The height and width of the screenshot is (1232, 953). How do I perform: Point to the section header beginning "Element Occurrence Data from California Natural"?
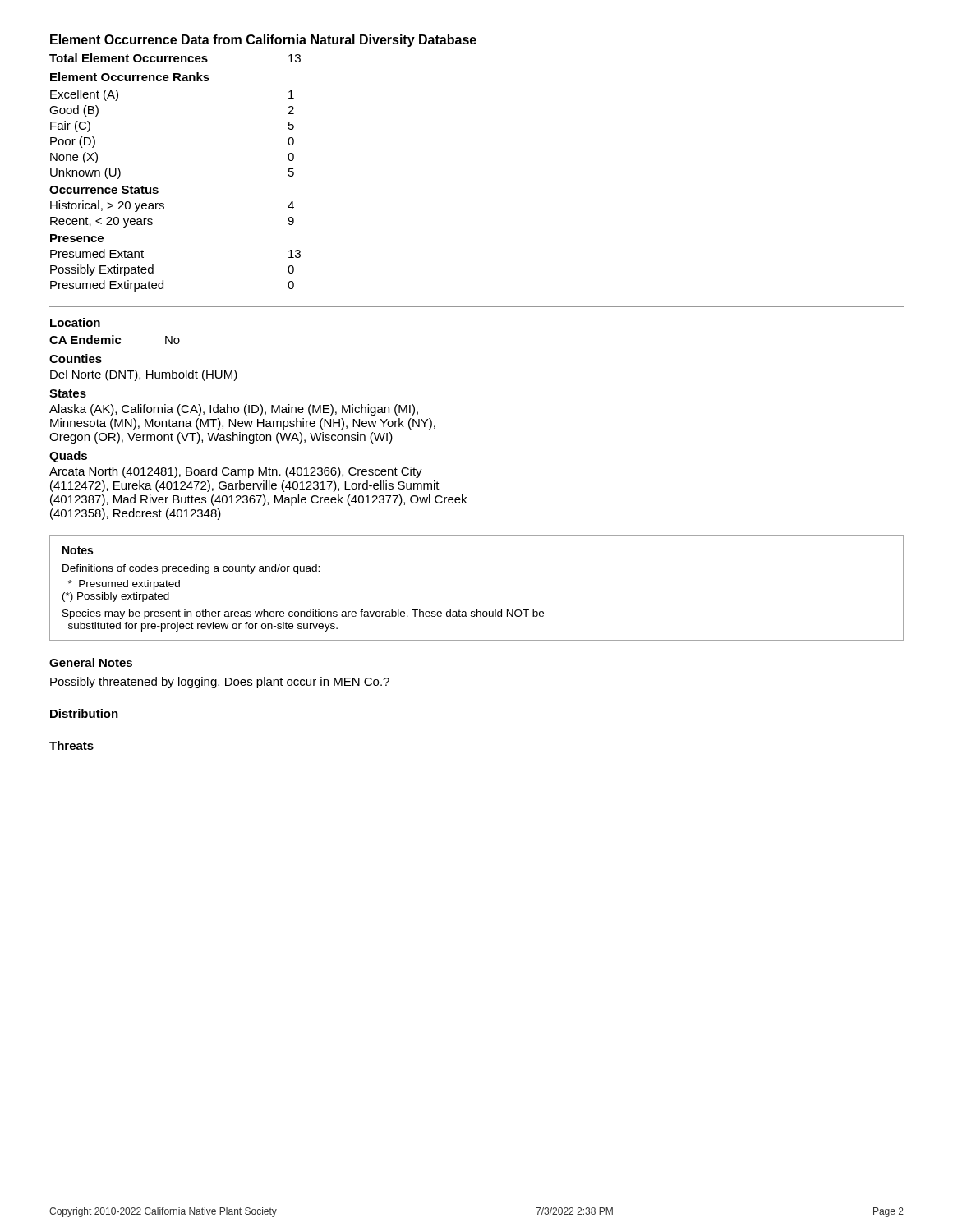[263, 40]
